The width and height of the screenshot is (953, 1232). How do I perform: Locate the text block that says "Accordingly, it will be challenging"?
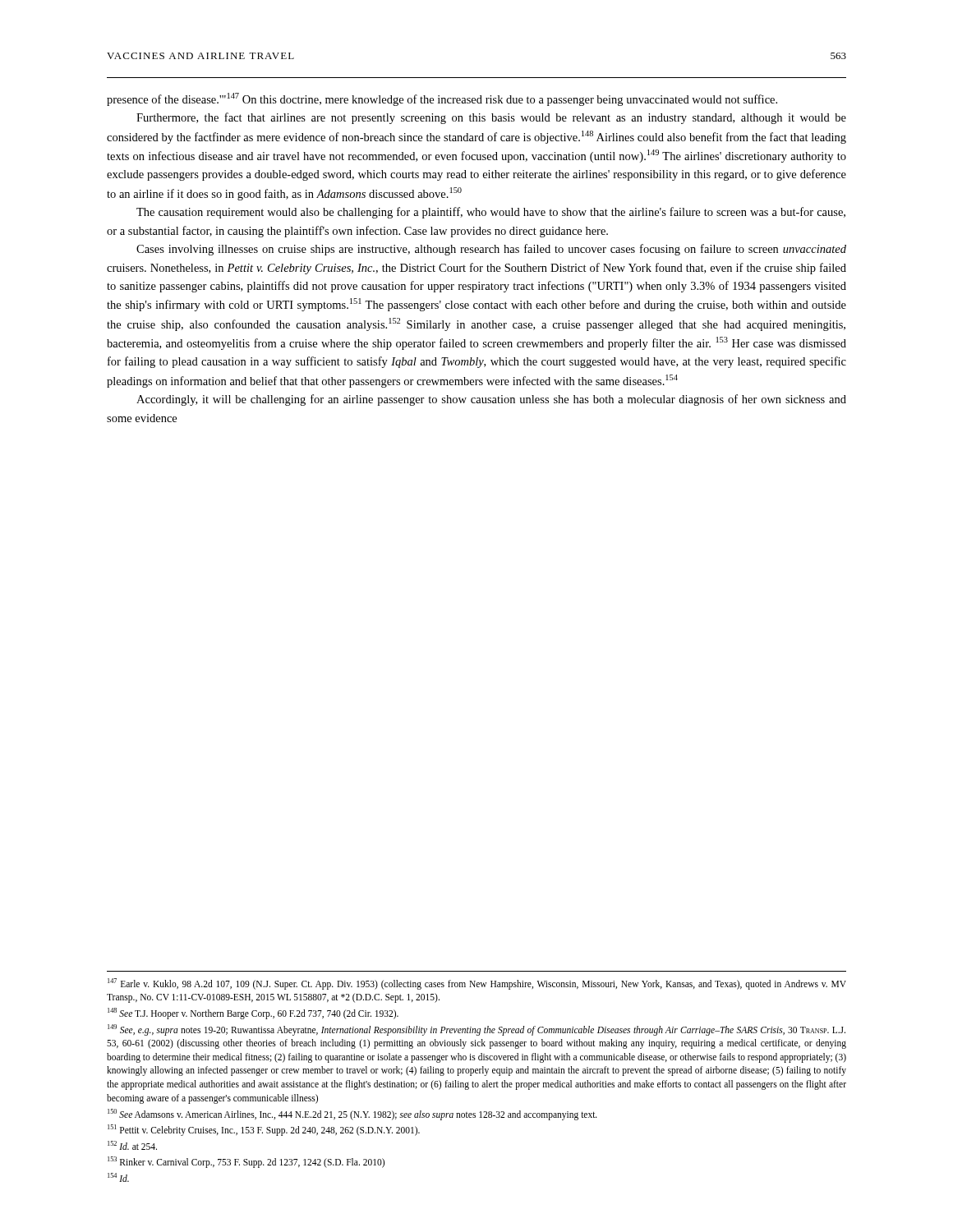[x=476, y=409]
